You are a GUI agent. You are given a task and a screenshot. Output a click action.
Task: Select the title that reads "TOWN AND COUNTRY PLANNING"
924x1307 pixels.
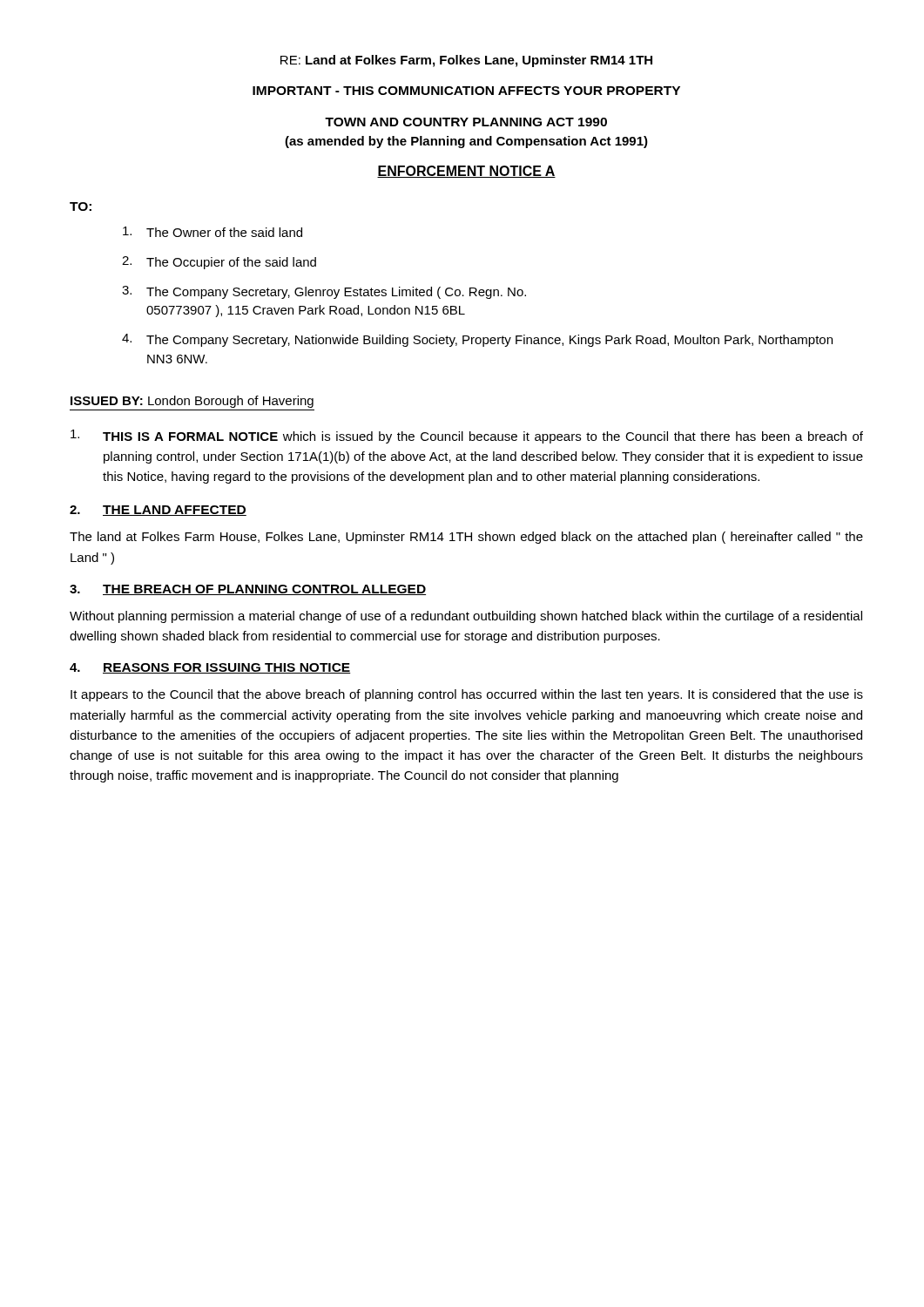pyautogui.click(x=466, y=122)
